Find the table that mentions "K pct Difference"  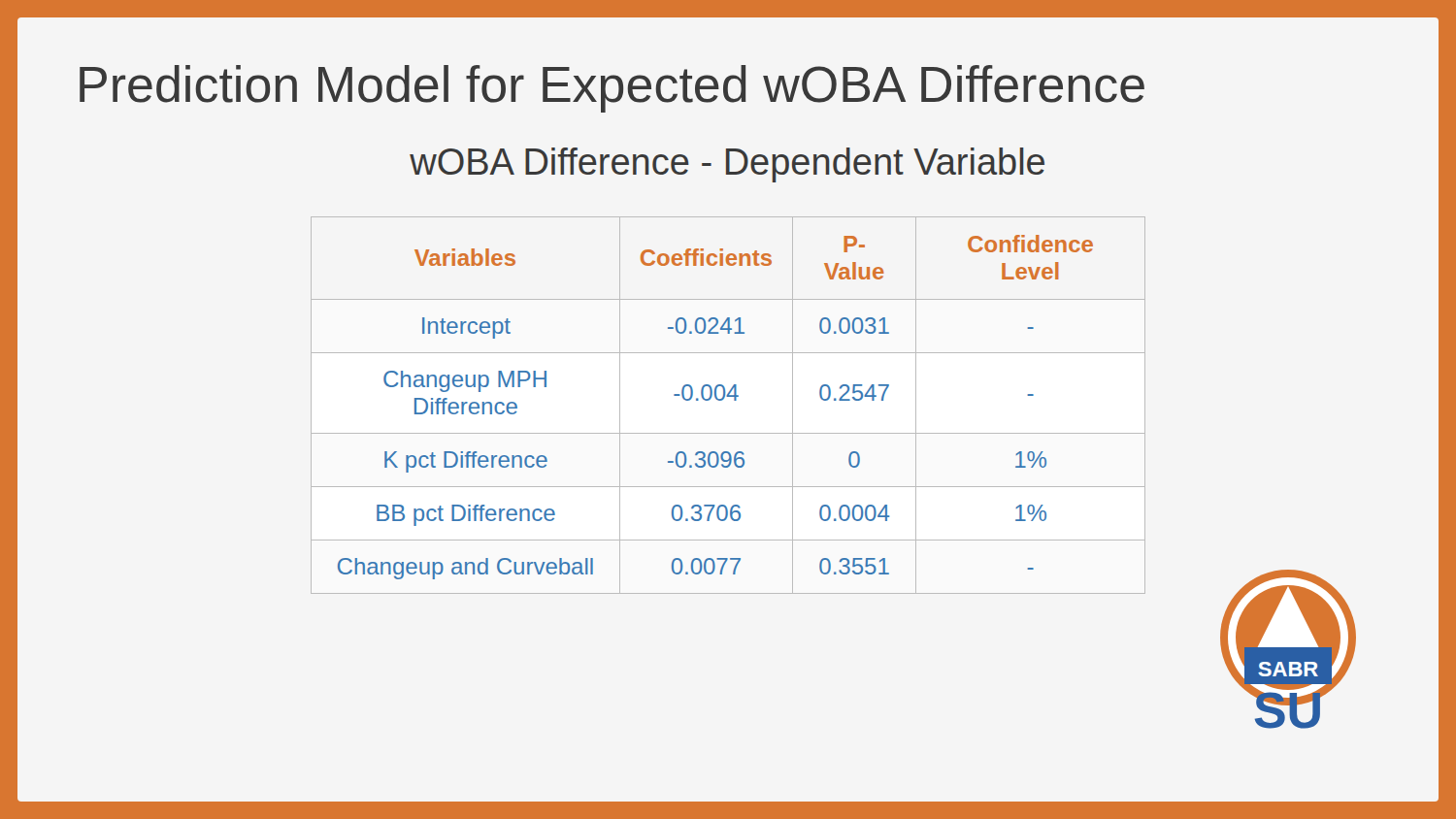tap(728, 405)
